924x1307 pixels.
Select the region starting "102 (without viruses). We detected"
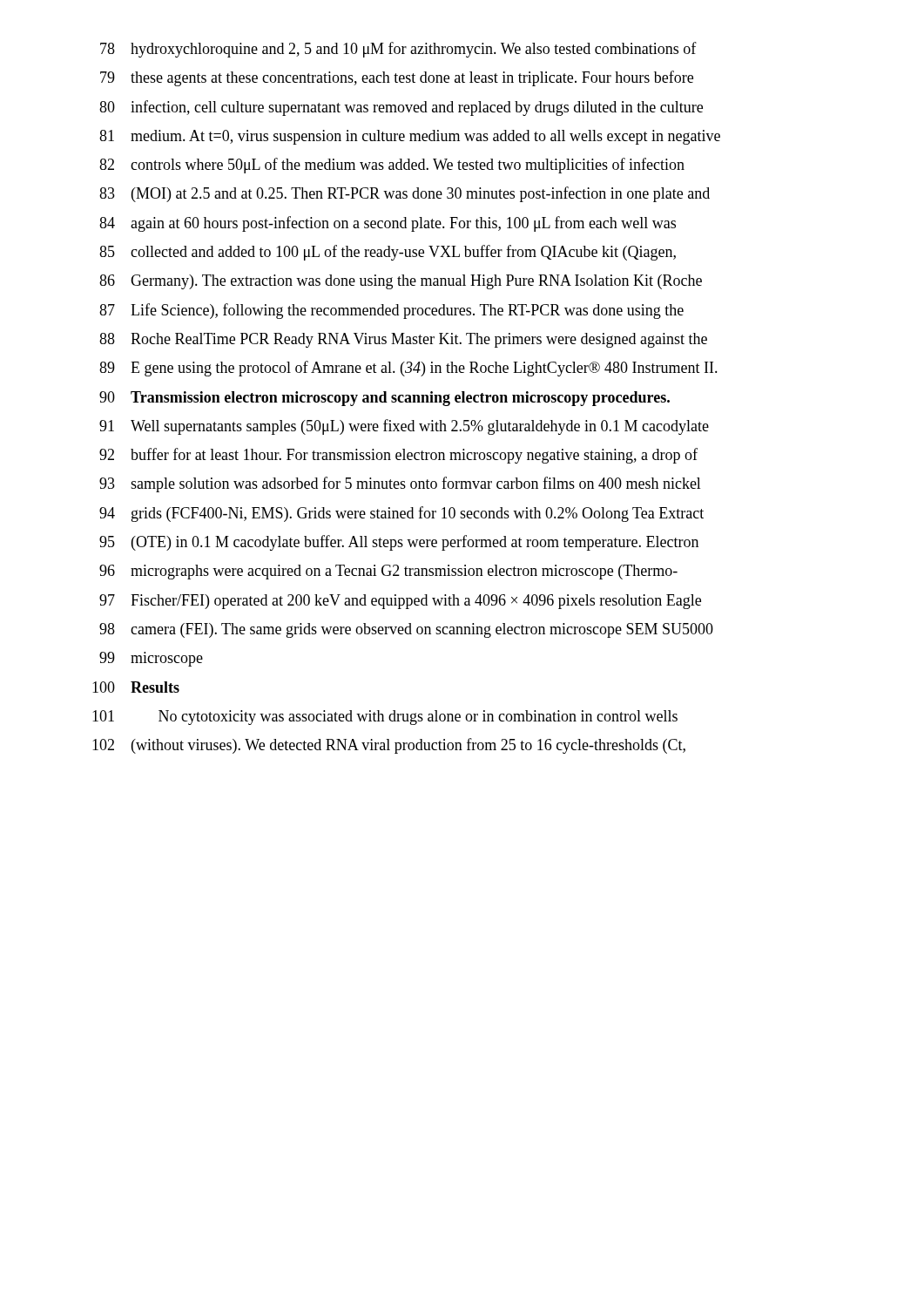pos(382,746)
